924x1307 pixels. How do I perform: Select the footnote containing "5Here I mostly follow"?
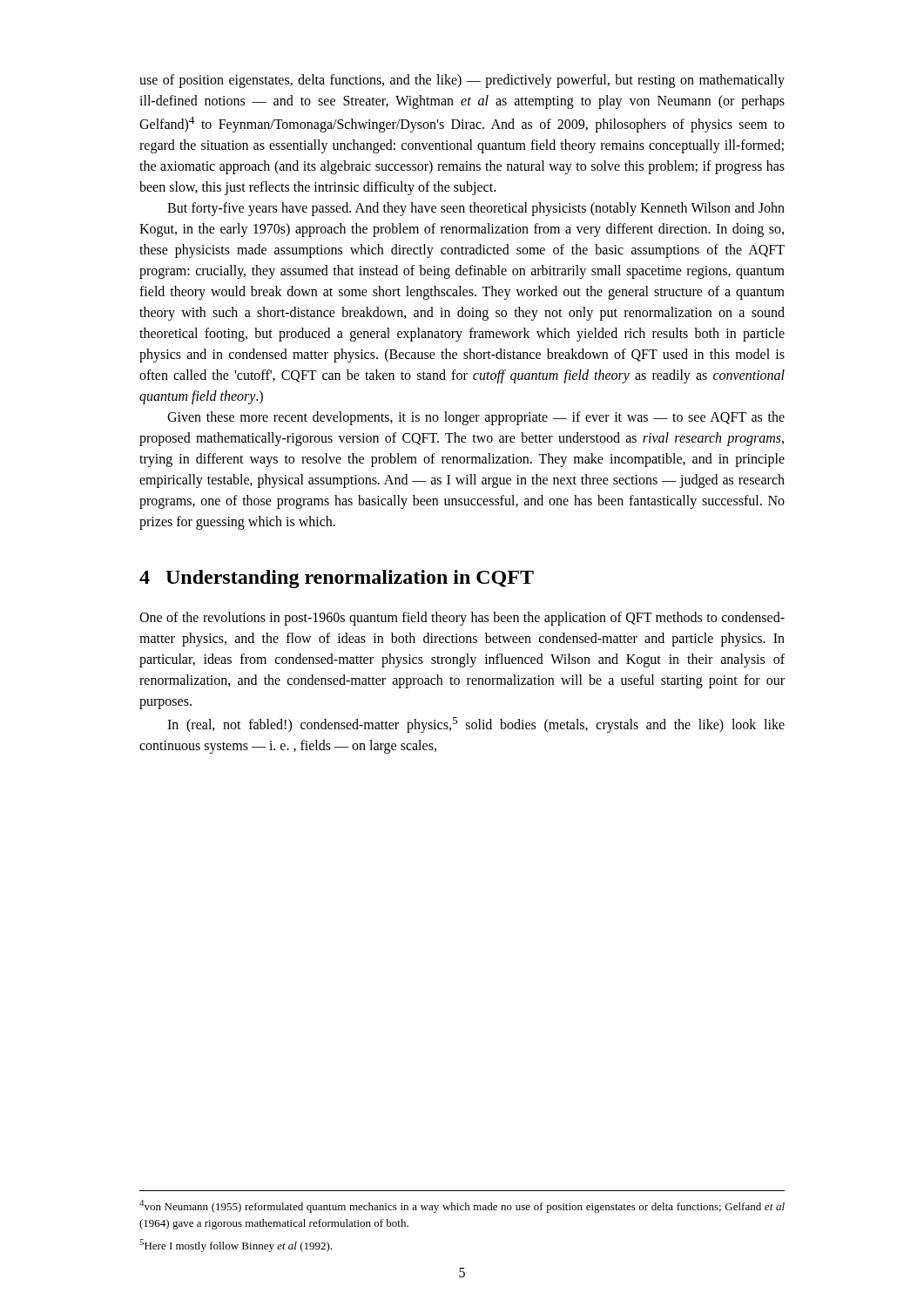pyautogui.click(x=236, y=1246)
